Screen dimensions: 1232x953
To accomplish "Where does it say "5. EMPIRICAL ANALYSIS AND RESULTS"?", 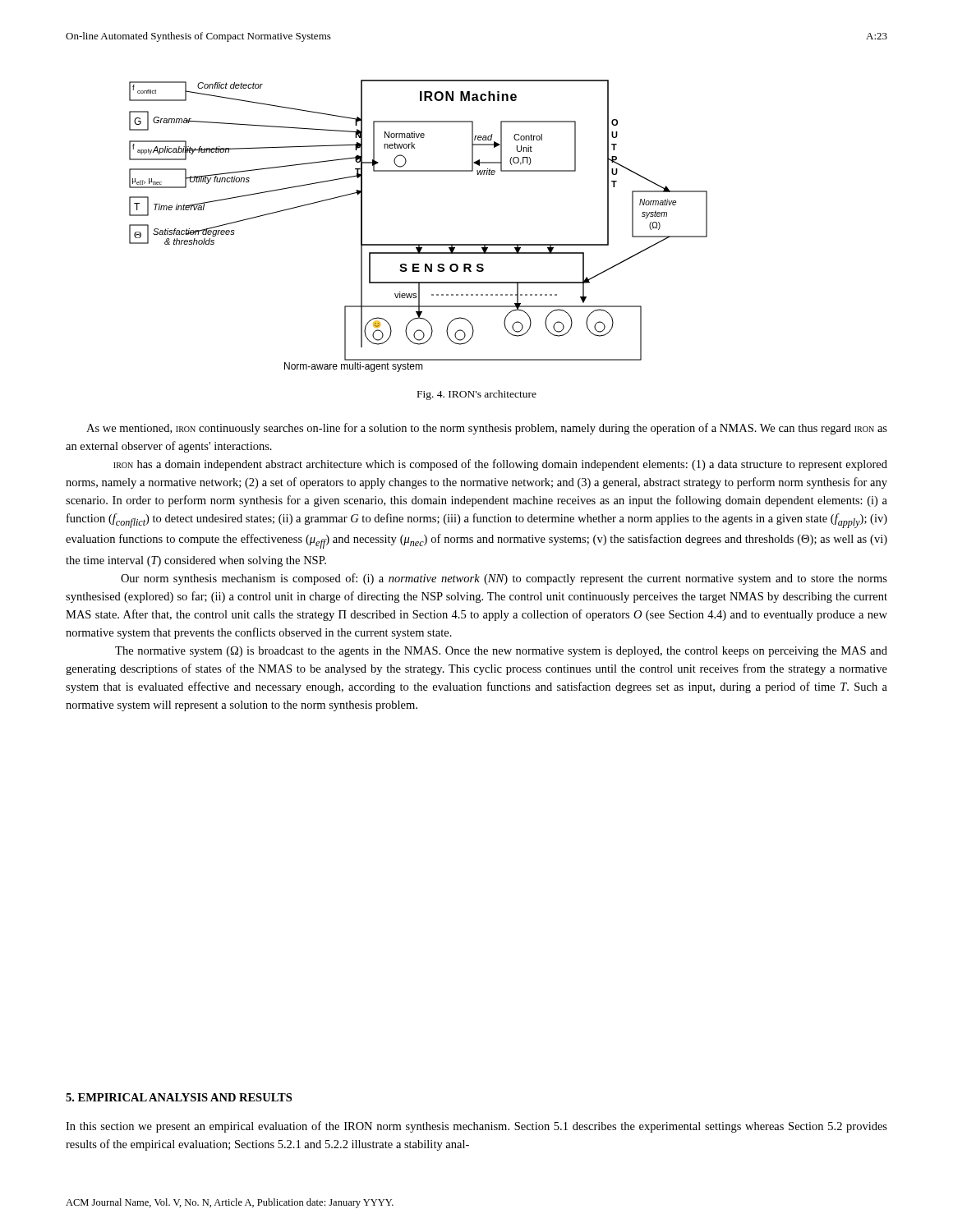I will coord(179,1097).
